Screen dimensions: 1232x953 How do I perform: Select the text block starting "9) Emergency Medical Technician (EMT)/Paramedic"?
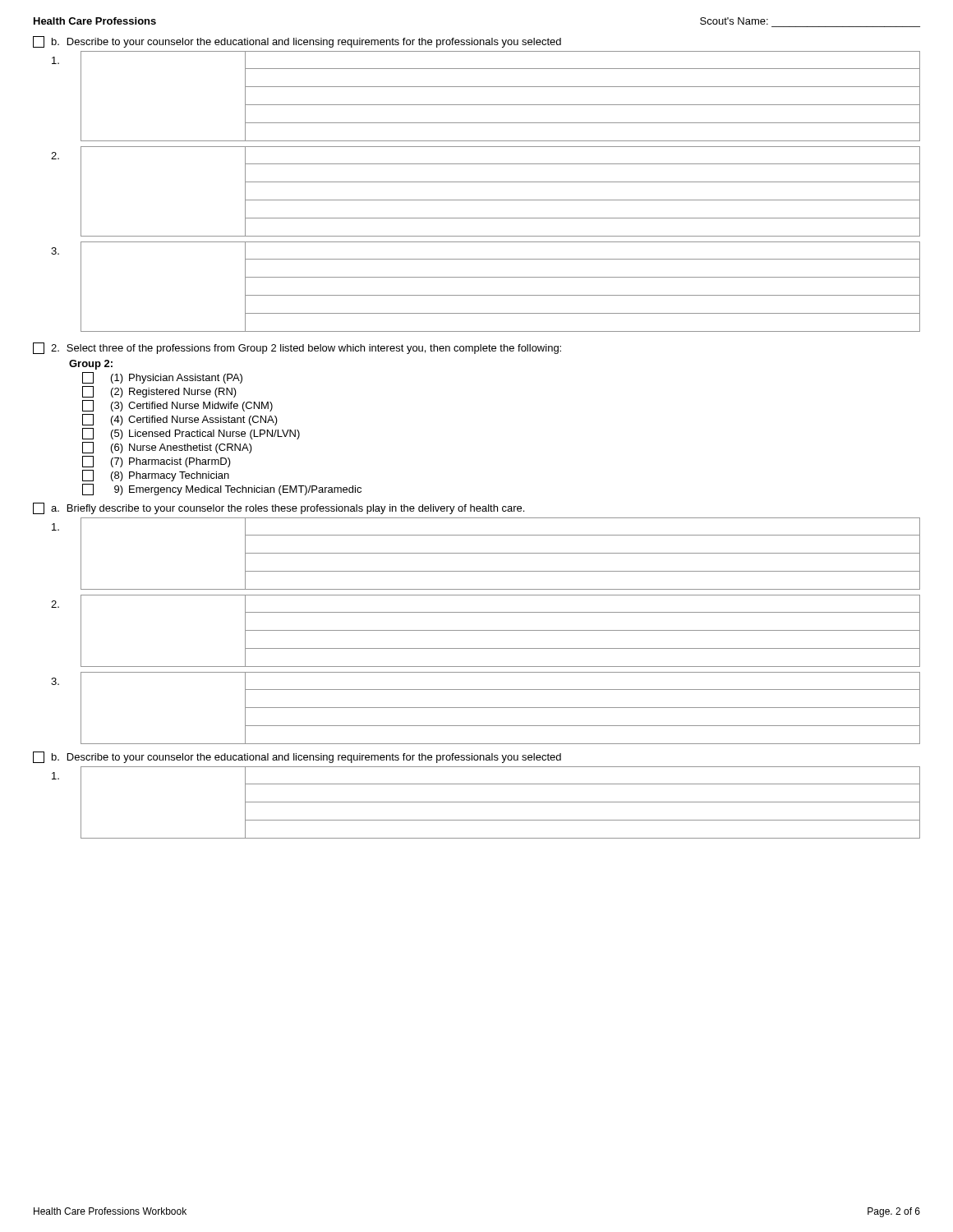[222, 489]
